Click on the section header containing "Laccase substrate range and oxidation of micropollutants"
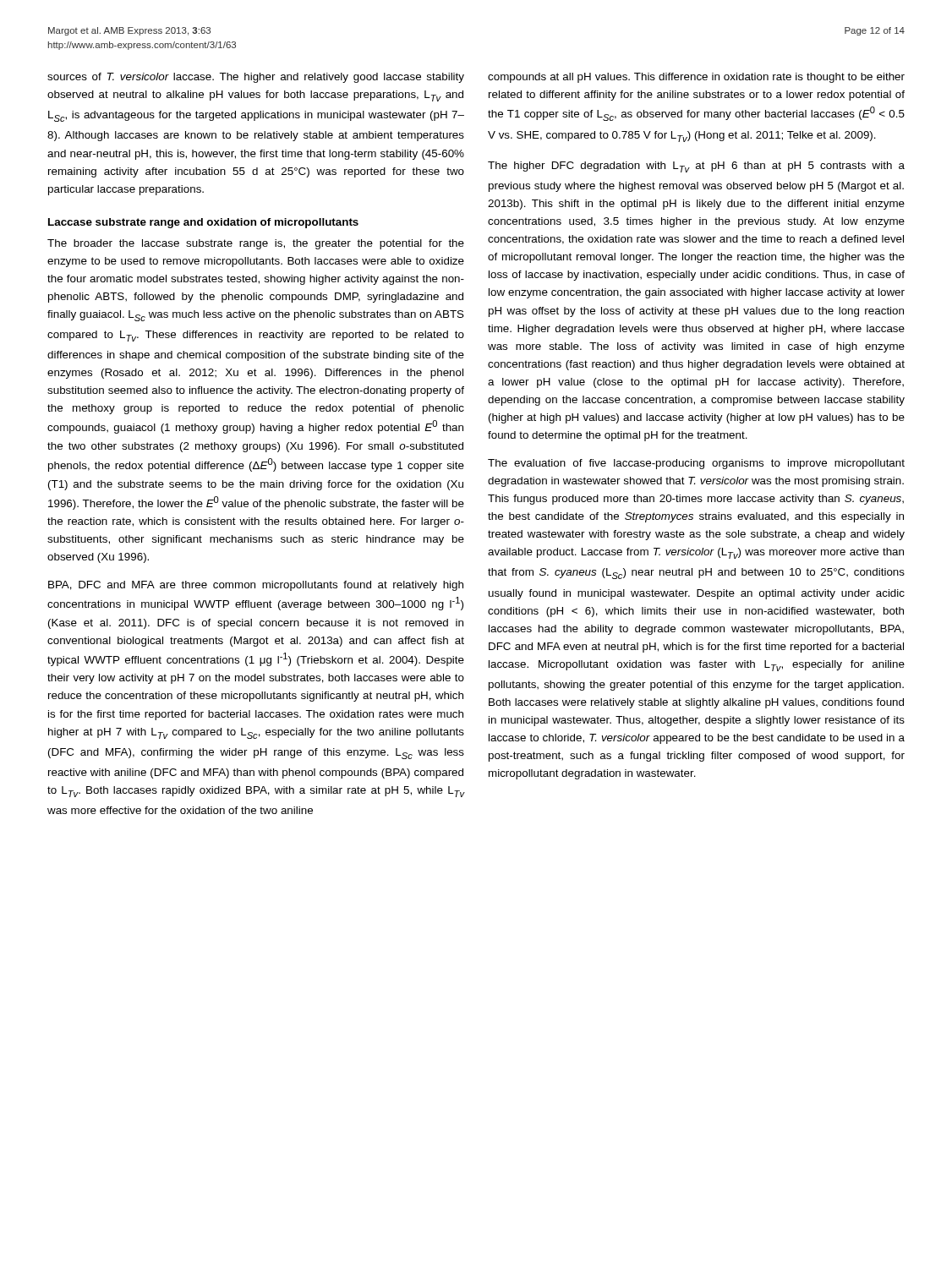Image resolution: width=952 pixels, height=1268 pixels. (x=203, y=222)
